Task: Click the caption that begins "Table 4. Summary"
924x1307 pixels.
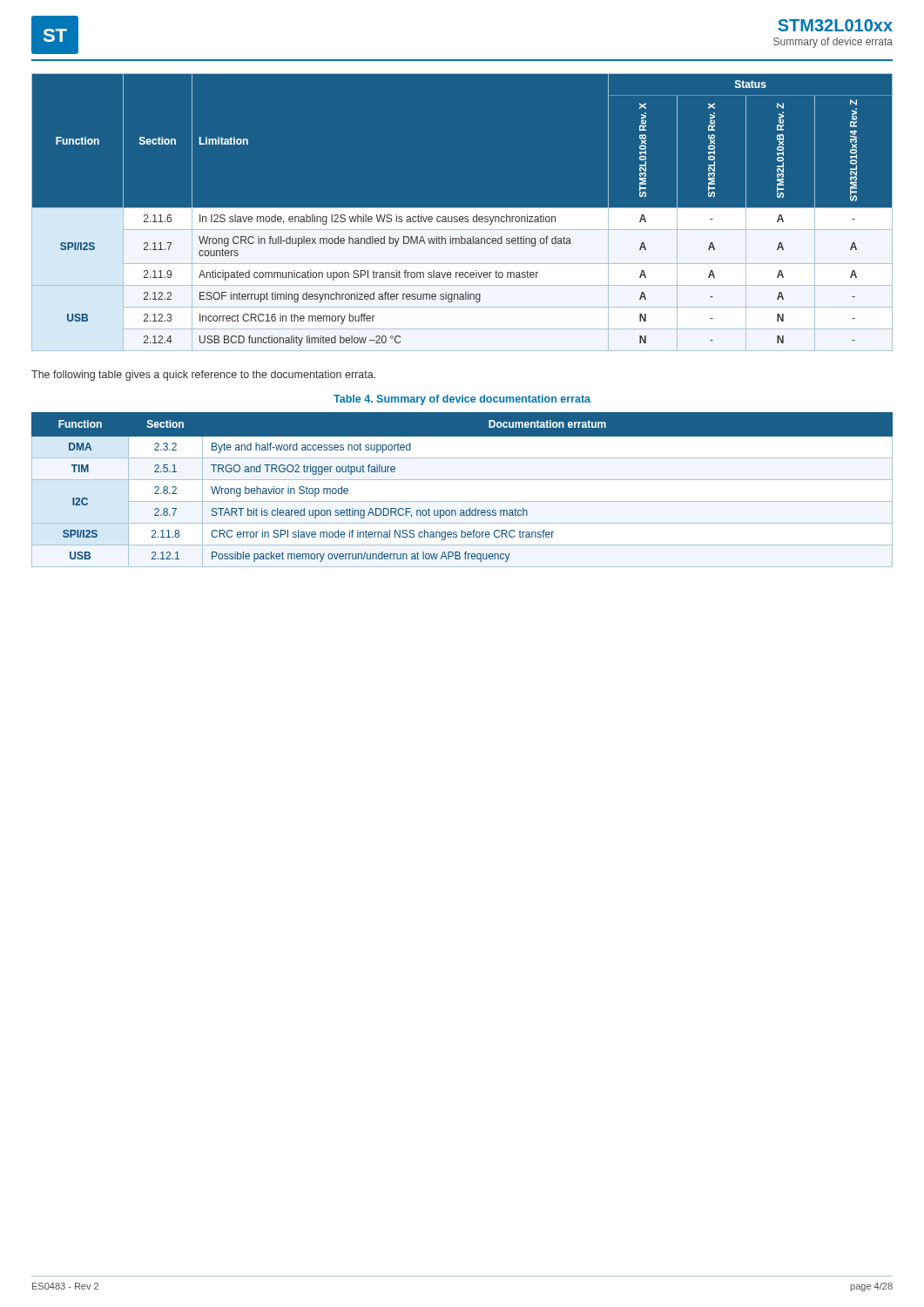Action: (462, 399)
